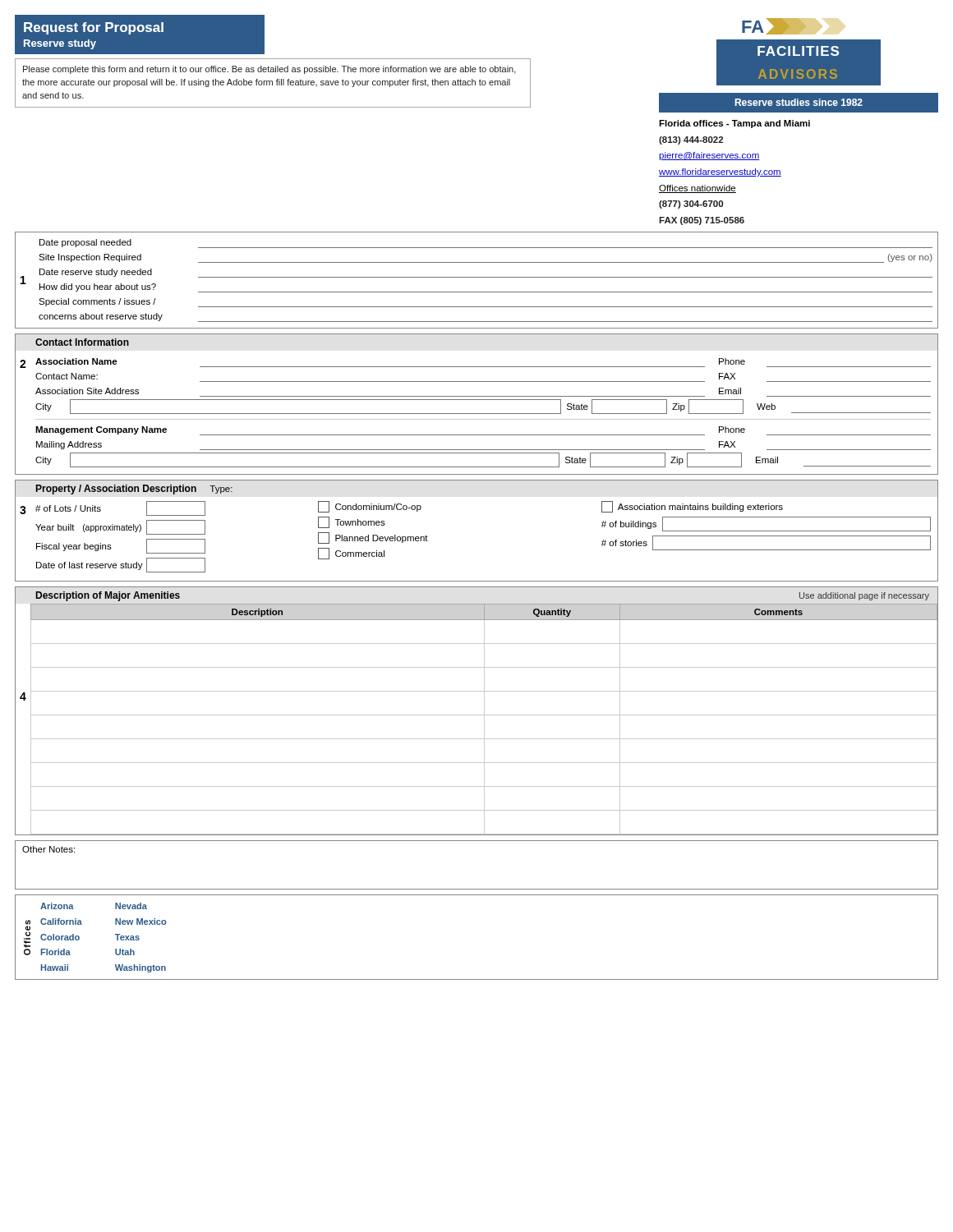The height and width of the screenshot is (1232, 953).
Task: Point to the block beginning "2 Association Name Phone"
Action: (x=475, y=411)
